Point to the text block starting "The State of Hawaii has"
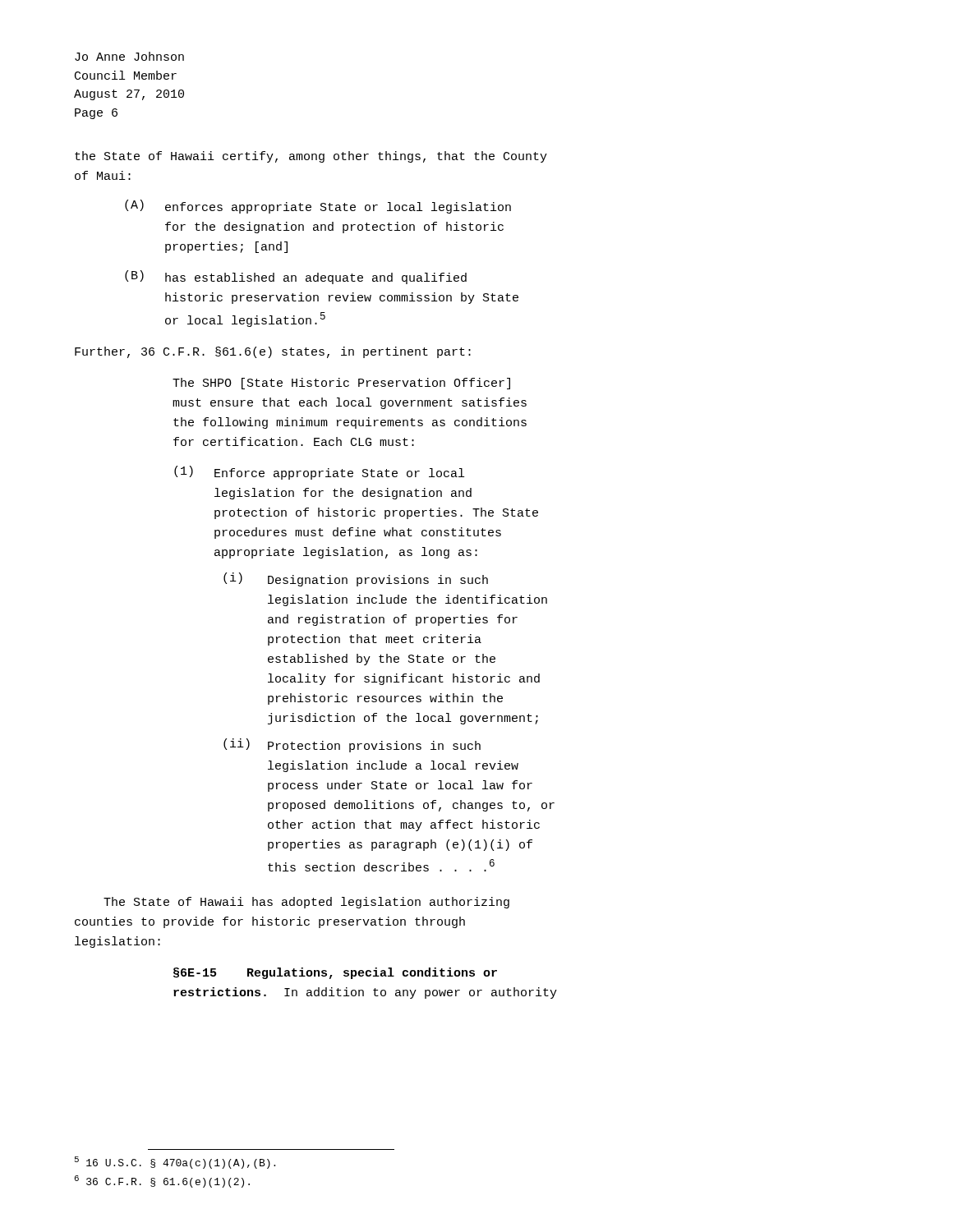The width and height of the screenshot is (953, 1232). [x=292, y=923]
